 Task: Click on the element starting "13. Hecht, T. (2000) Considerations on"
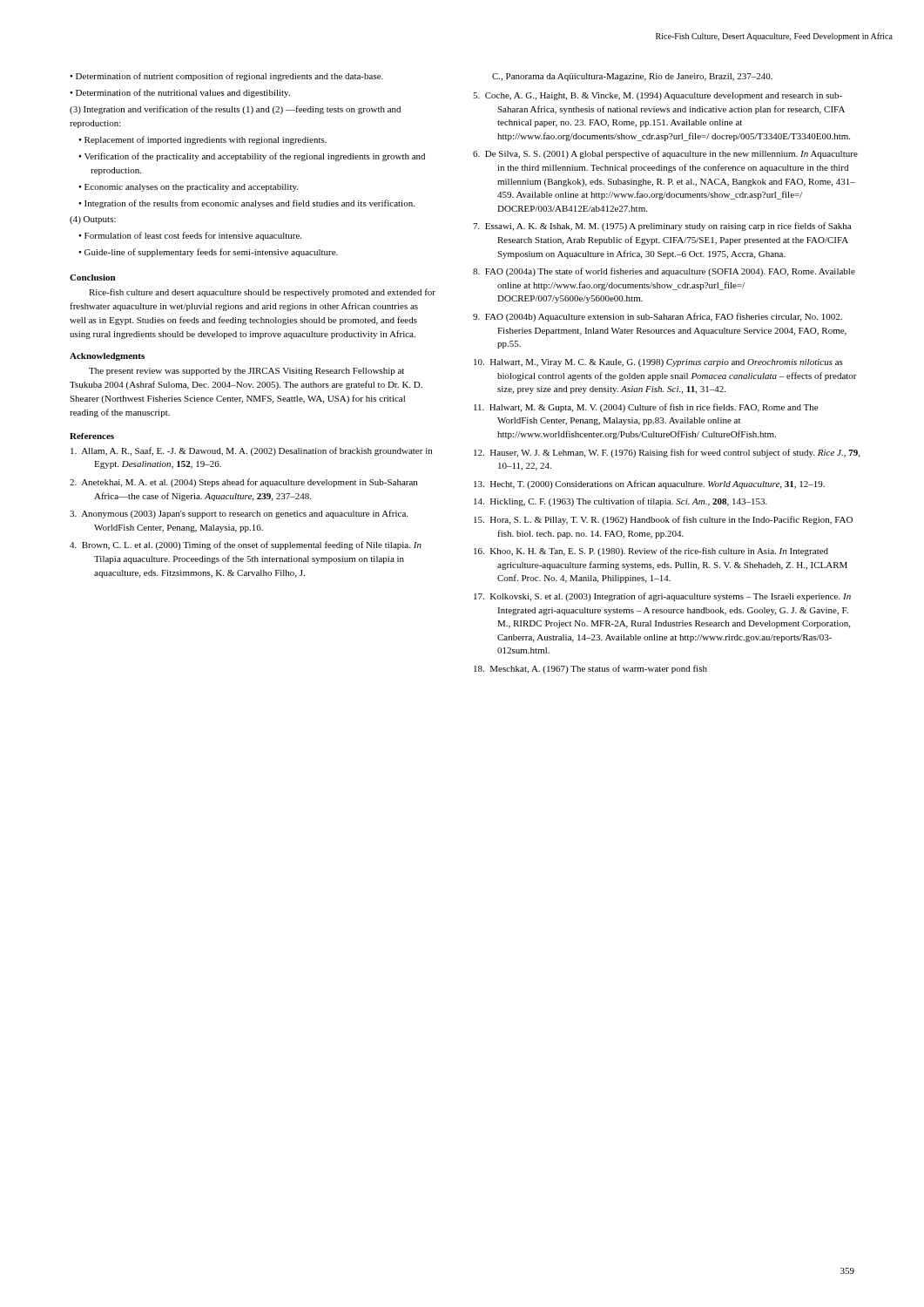[x=649, y=483]
